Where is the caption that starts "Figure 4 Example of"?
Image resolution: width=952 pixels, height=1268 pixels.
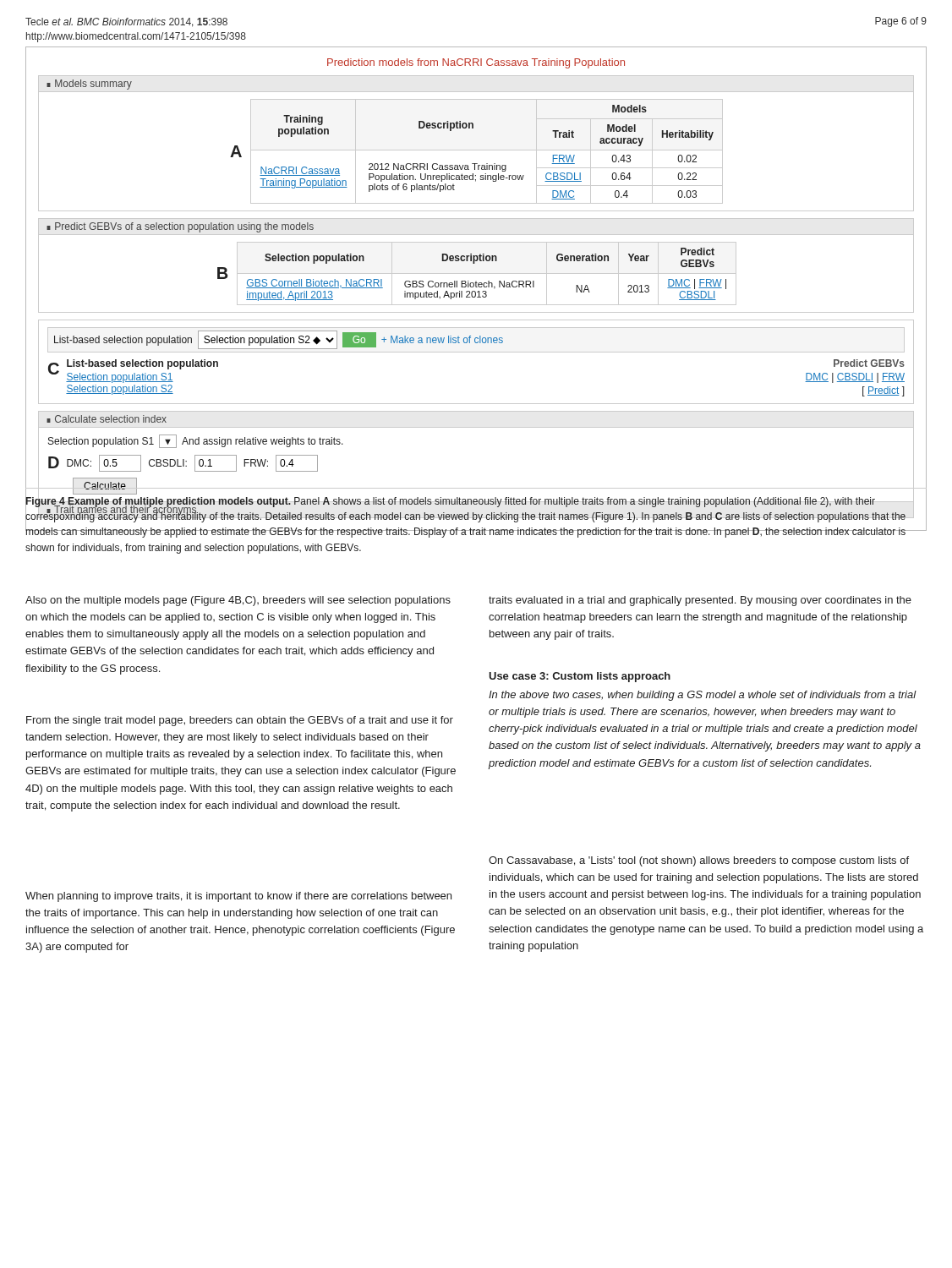tap(466, 524)
